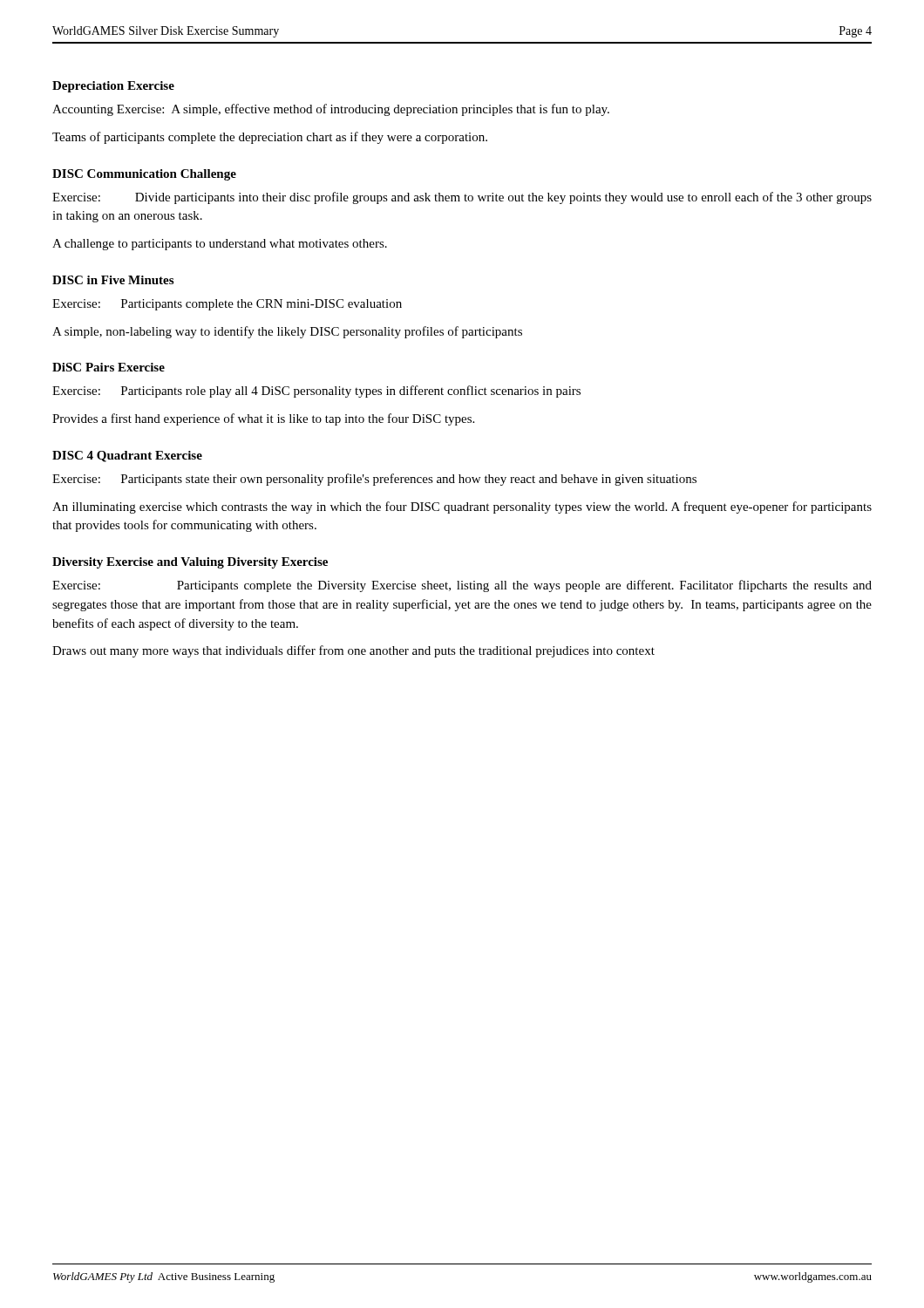Screen dimensions: 1308x924
Task: Select the element starting "DISC Communication Challenge"
Action: [x=144, y=173]
